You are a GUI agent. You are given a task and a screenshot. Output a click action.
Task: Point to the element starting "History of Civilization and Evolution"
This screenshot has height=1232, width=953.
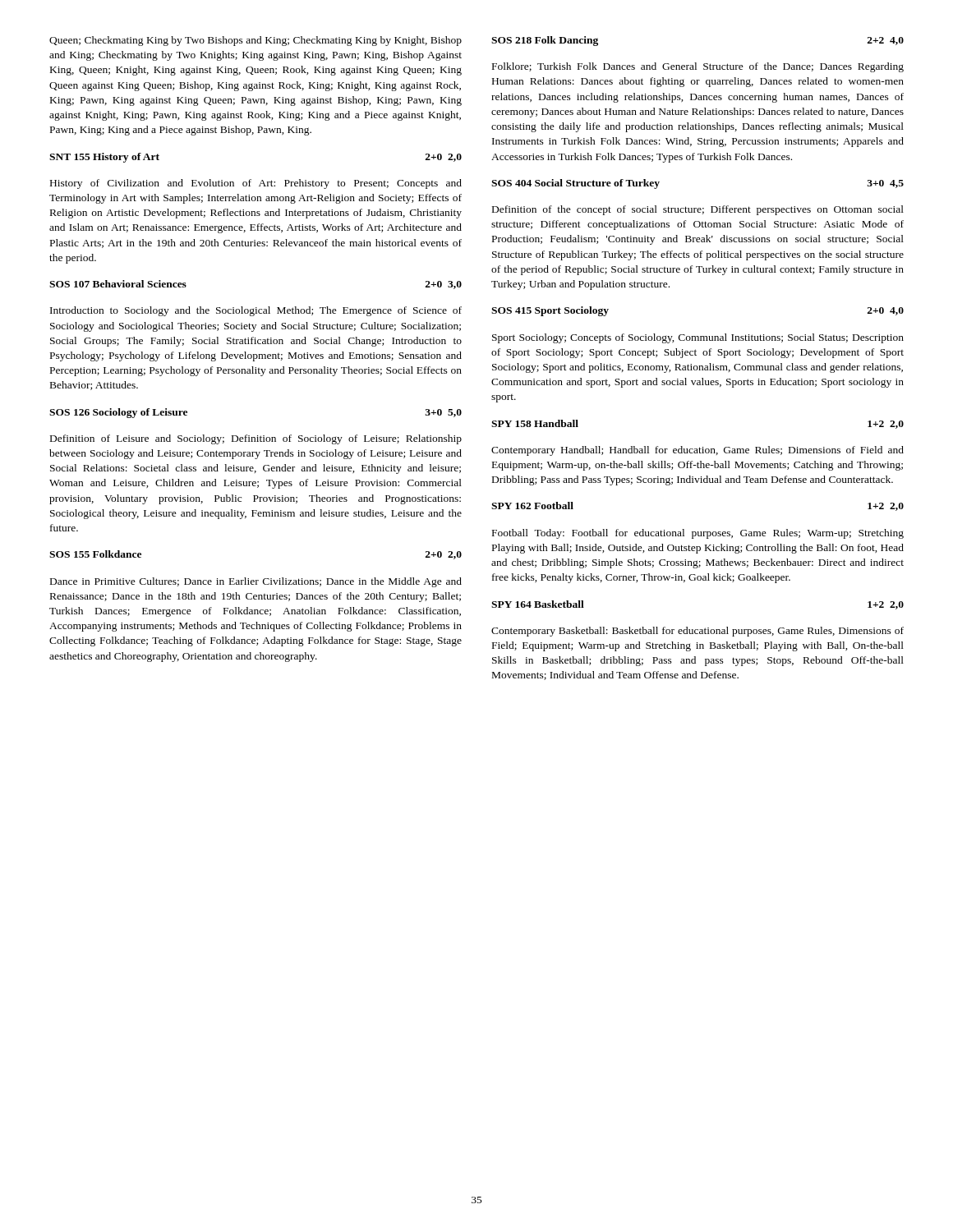coord(255,220)
